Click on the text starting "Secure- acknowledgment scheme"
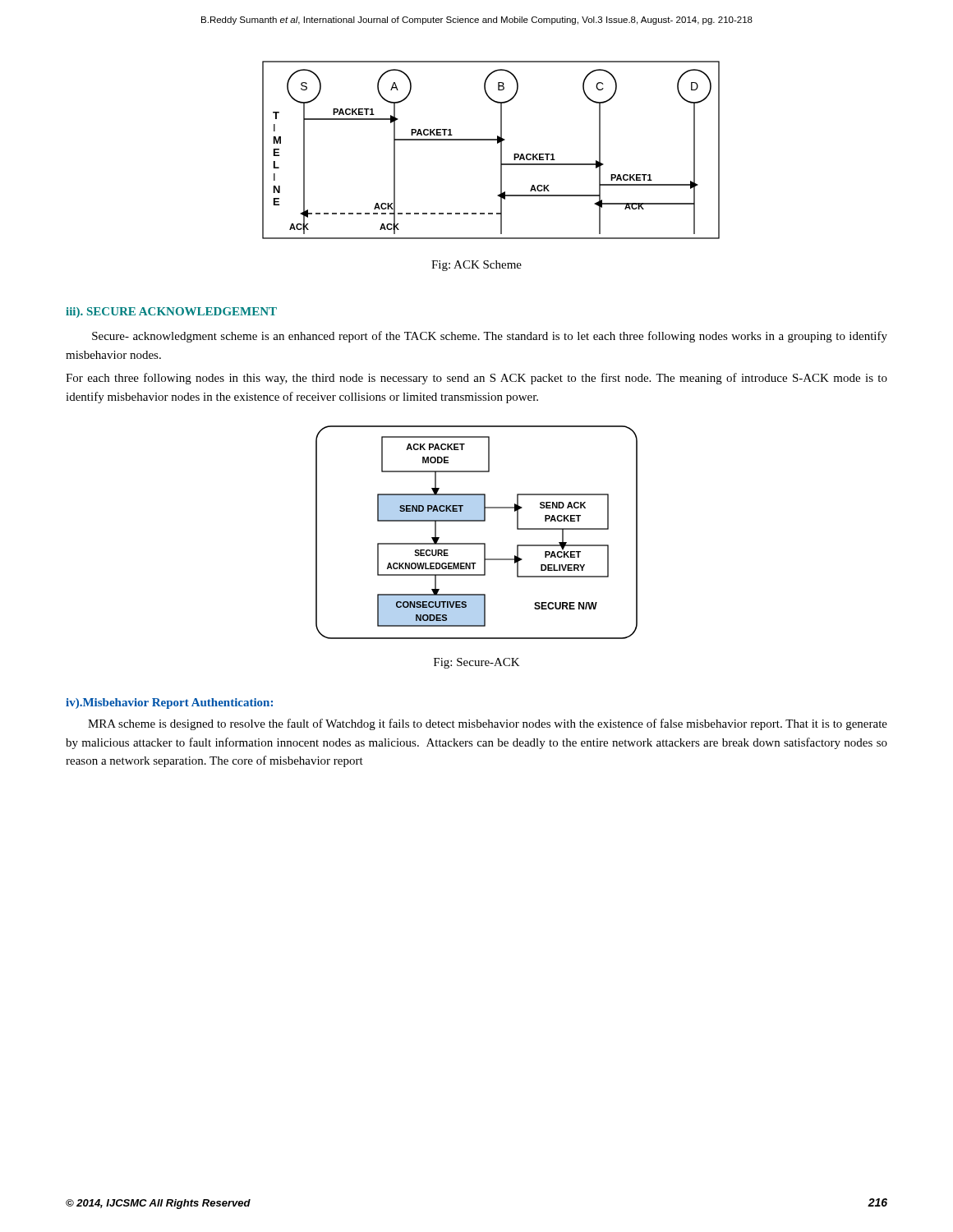The image size is (953, 1232). click(476, 345)
